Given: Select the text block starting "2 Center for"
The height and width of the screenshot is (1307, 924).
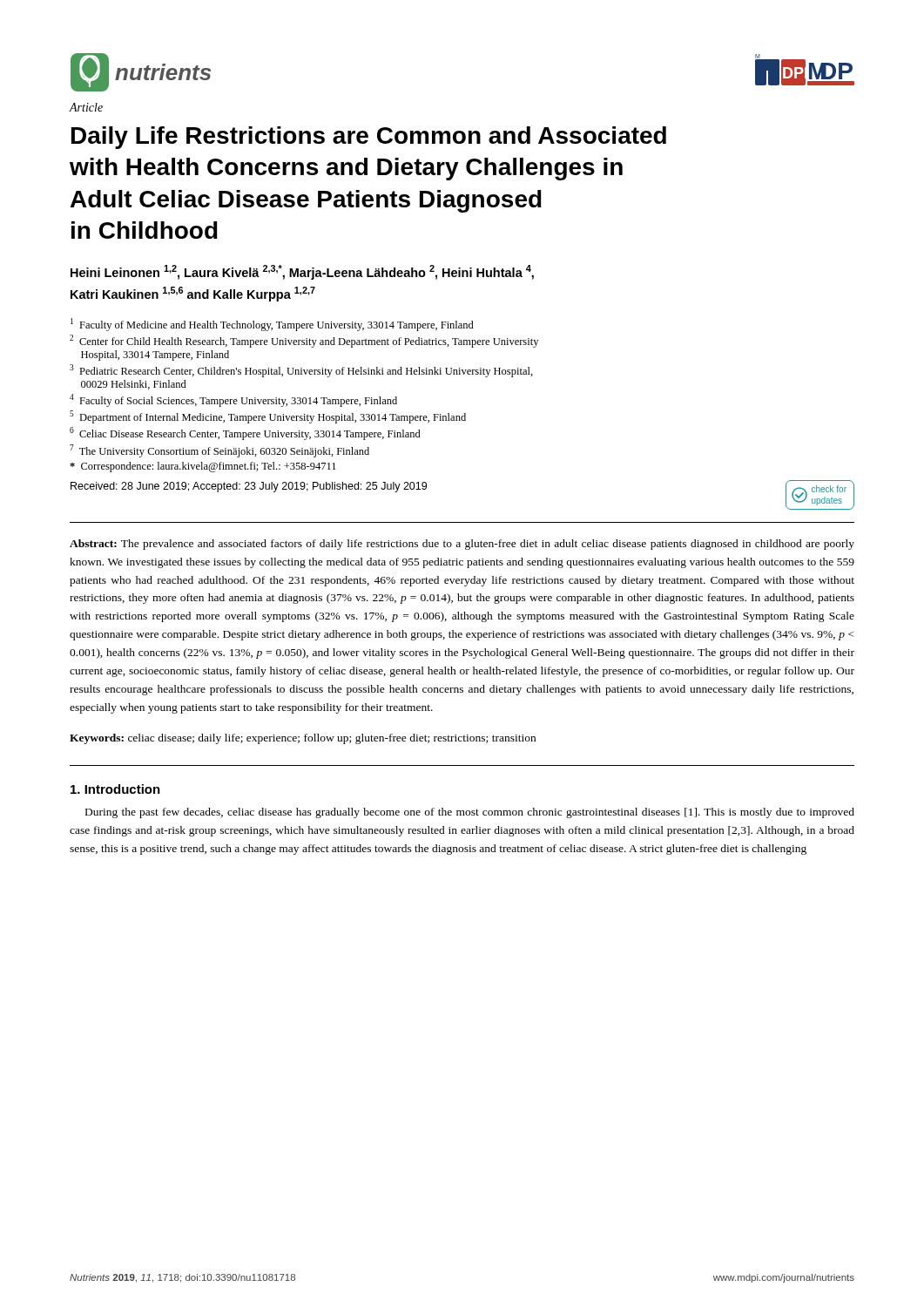Looking at the screenshot, I should (304, 347).
